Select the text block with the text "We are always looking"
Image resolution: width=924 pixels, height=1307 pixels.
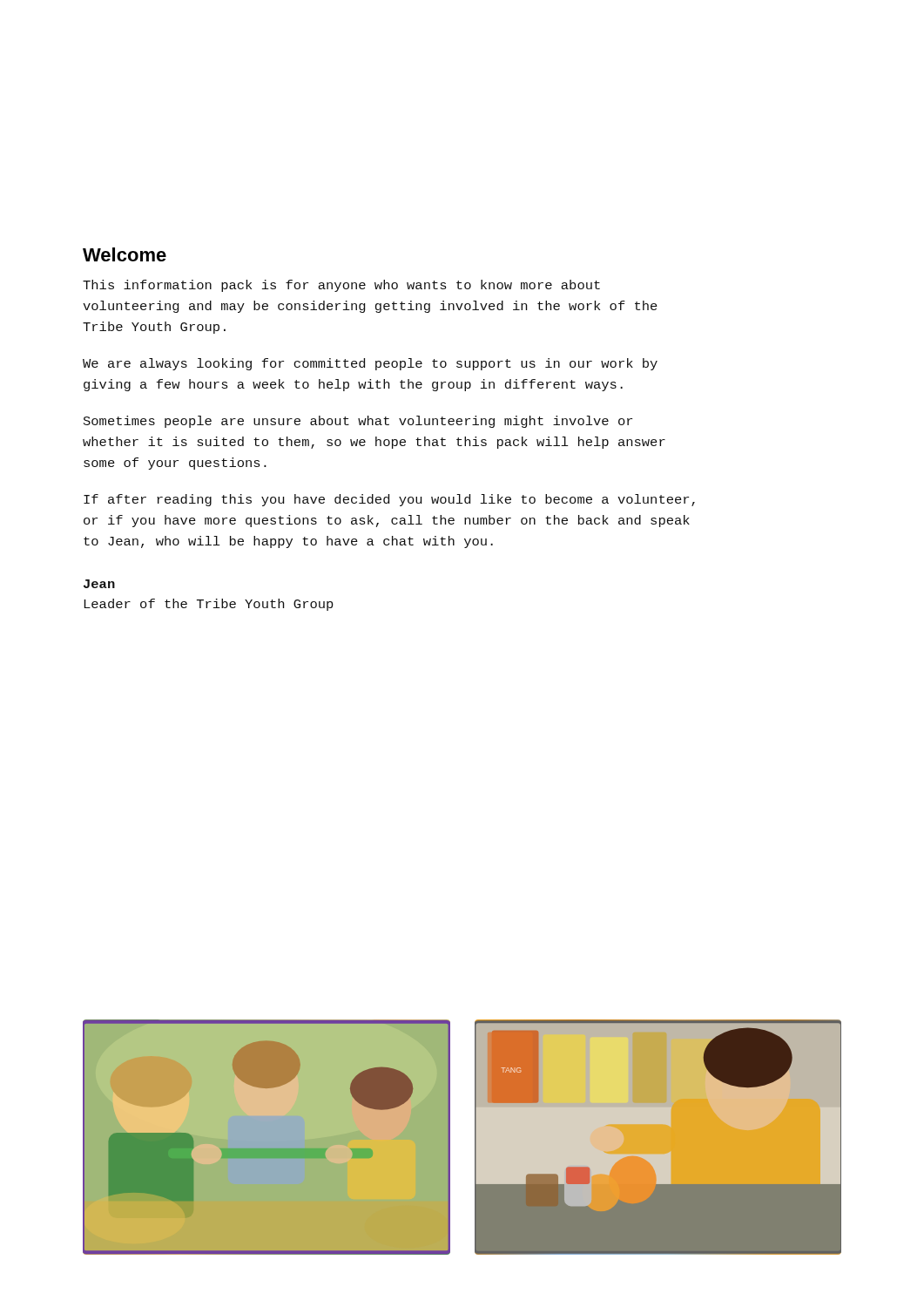point(370,375)
